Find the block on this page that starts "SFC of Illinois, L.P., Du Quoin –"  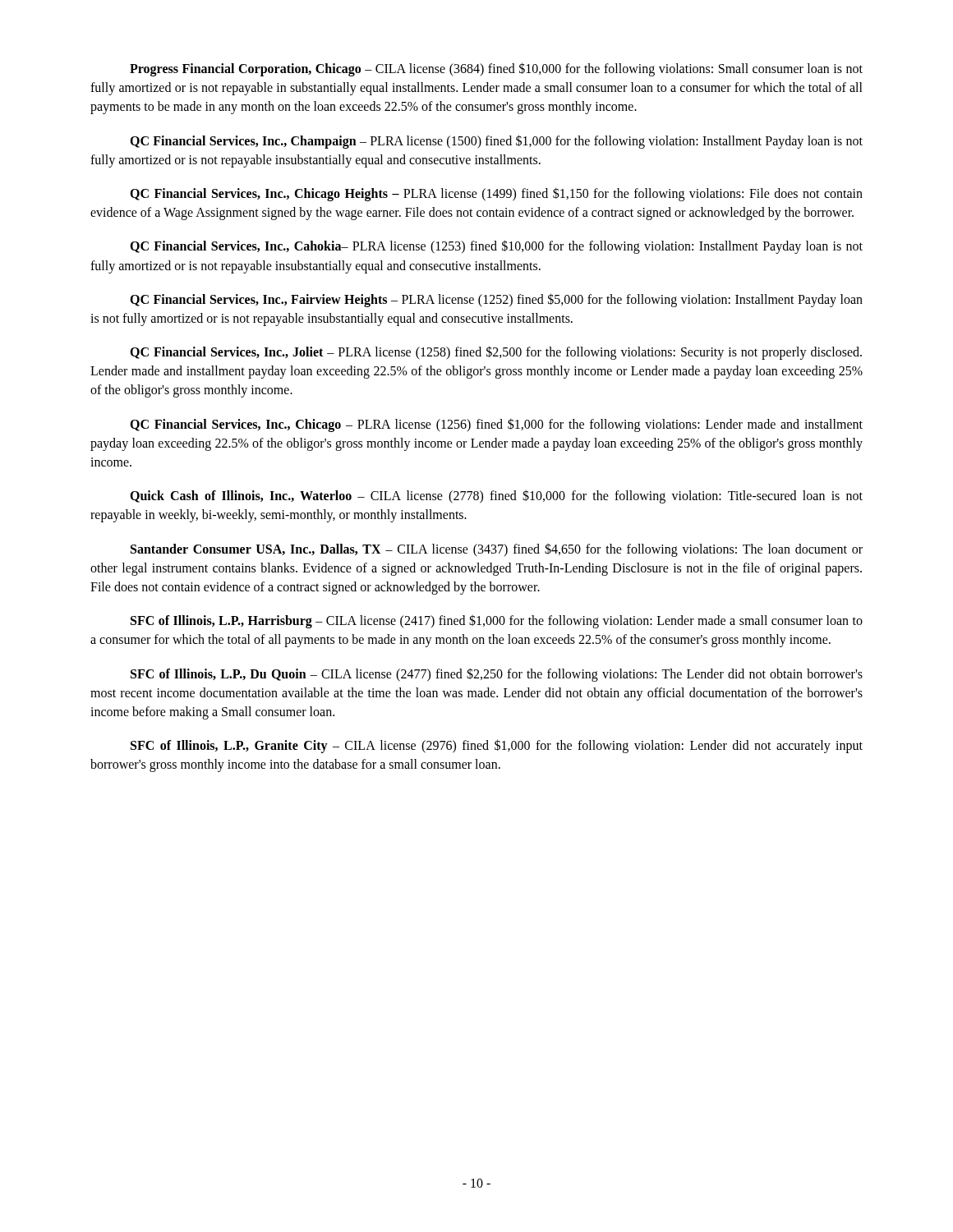click(x=476, y=693)
